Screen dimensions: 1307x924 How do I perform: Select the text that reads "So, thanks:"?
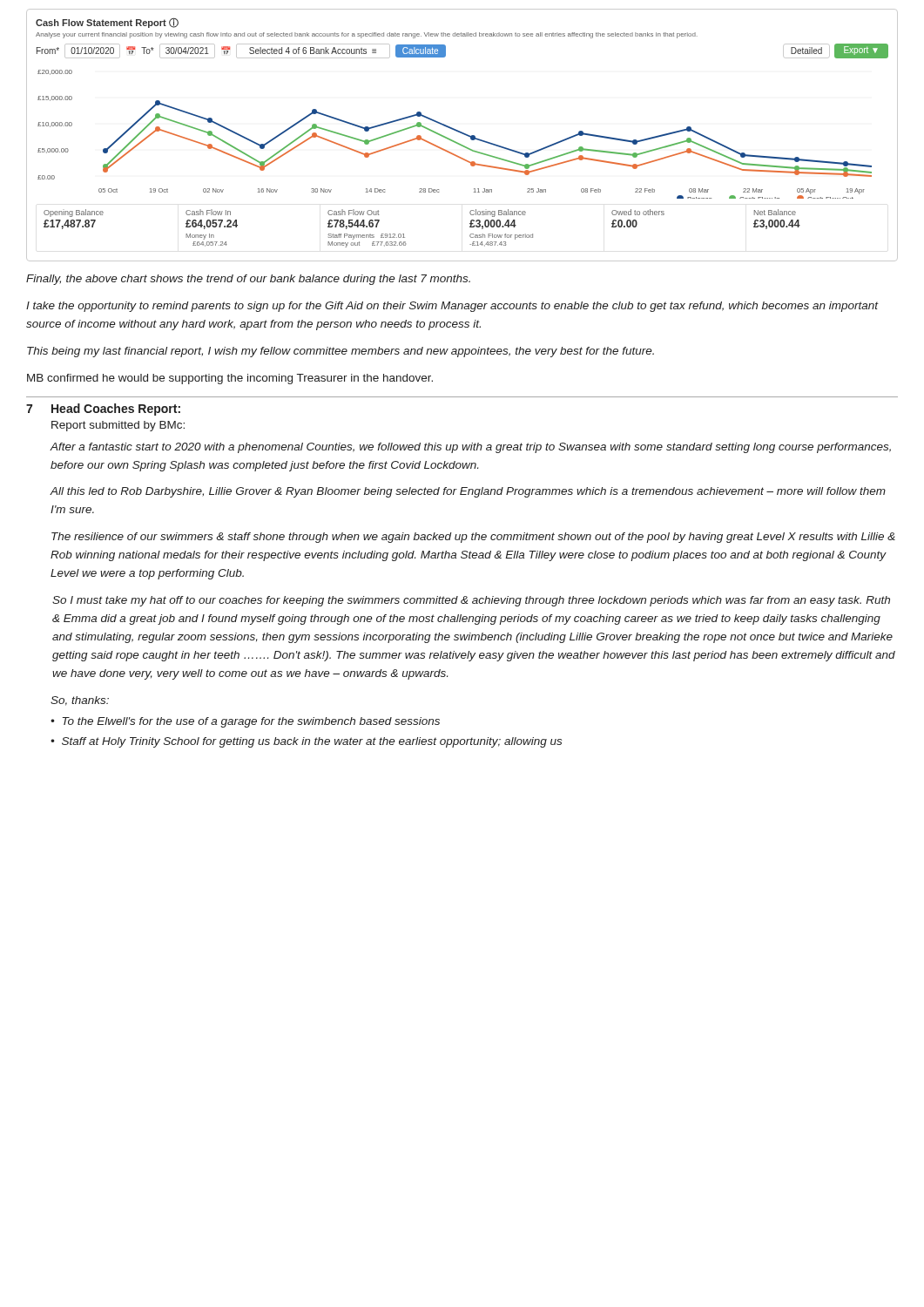[80, 700]
